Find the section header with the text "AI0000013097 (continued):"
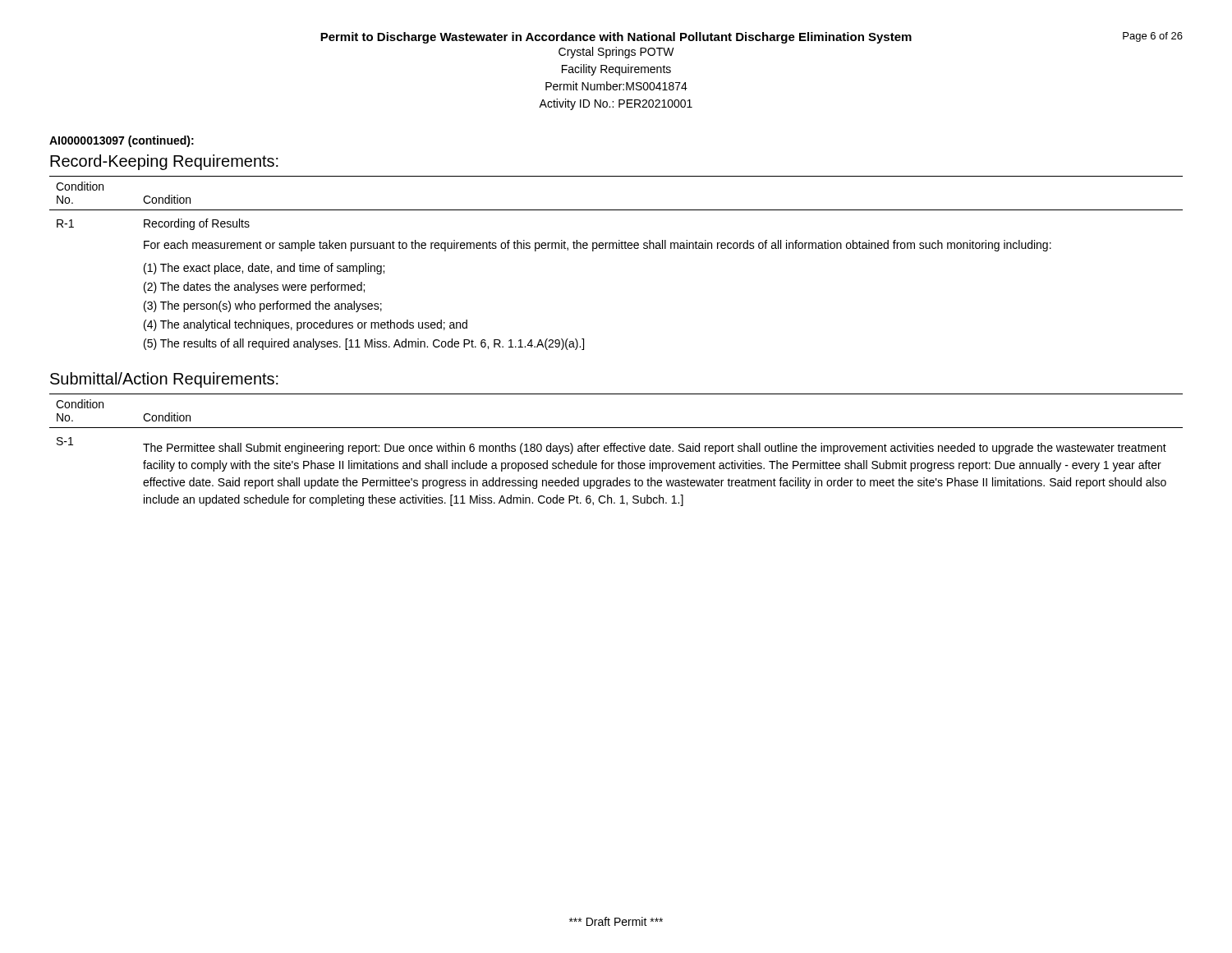 click(x=122, y=140)
